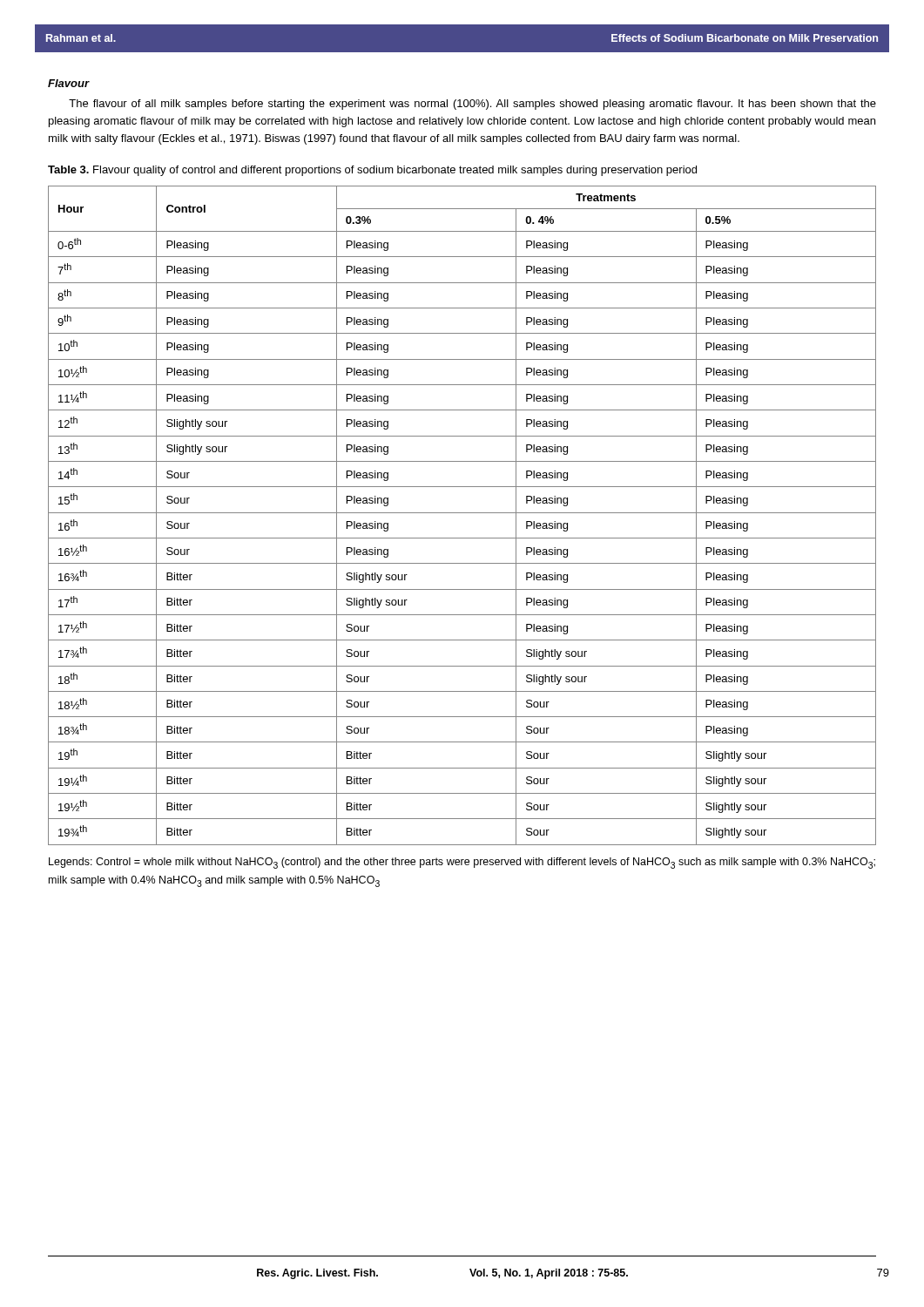The height and width of the screenshot is (1307, 924).
Task: Select the caption with the text "Table 3. Flavour quality of"
Action: pos(373,170)
